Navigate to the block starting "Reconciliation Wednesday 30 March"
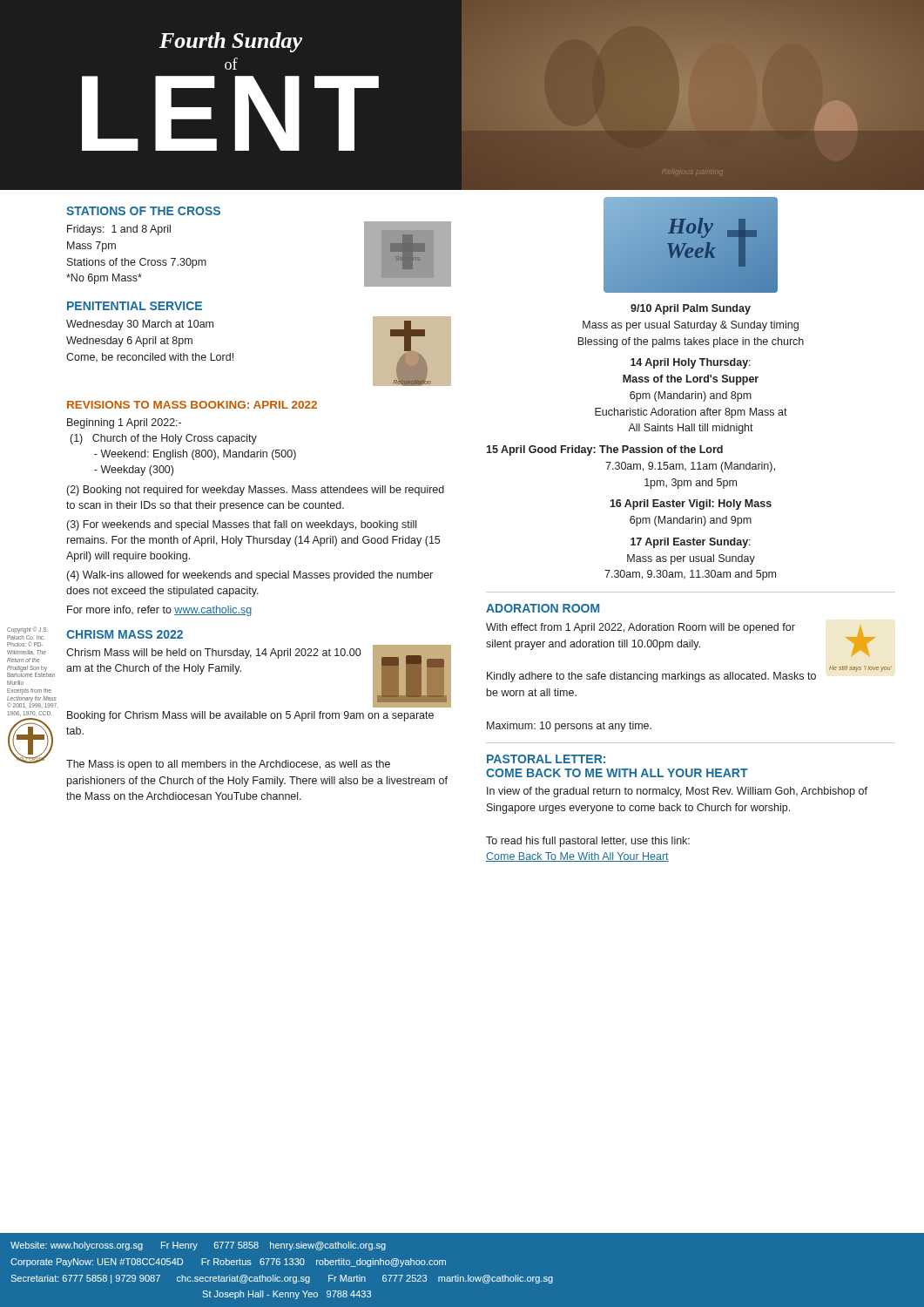The width and height of the screenshot is (924, 1307). tap(259, 351)
